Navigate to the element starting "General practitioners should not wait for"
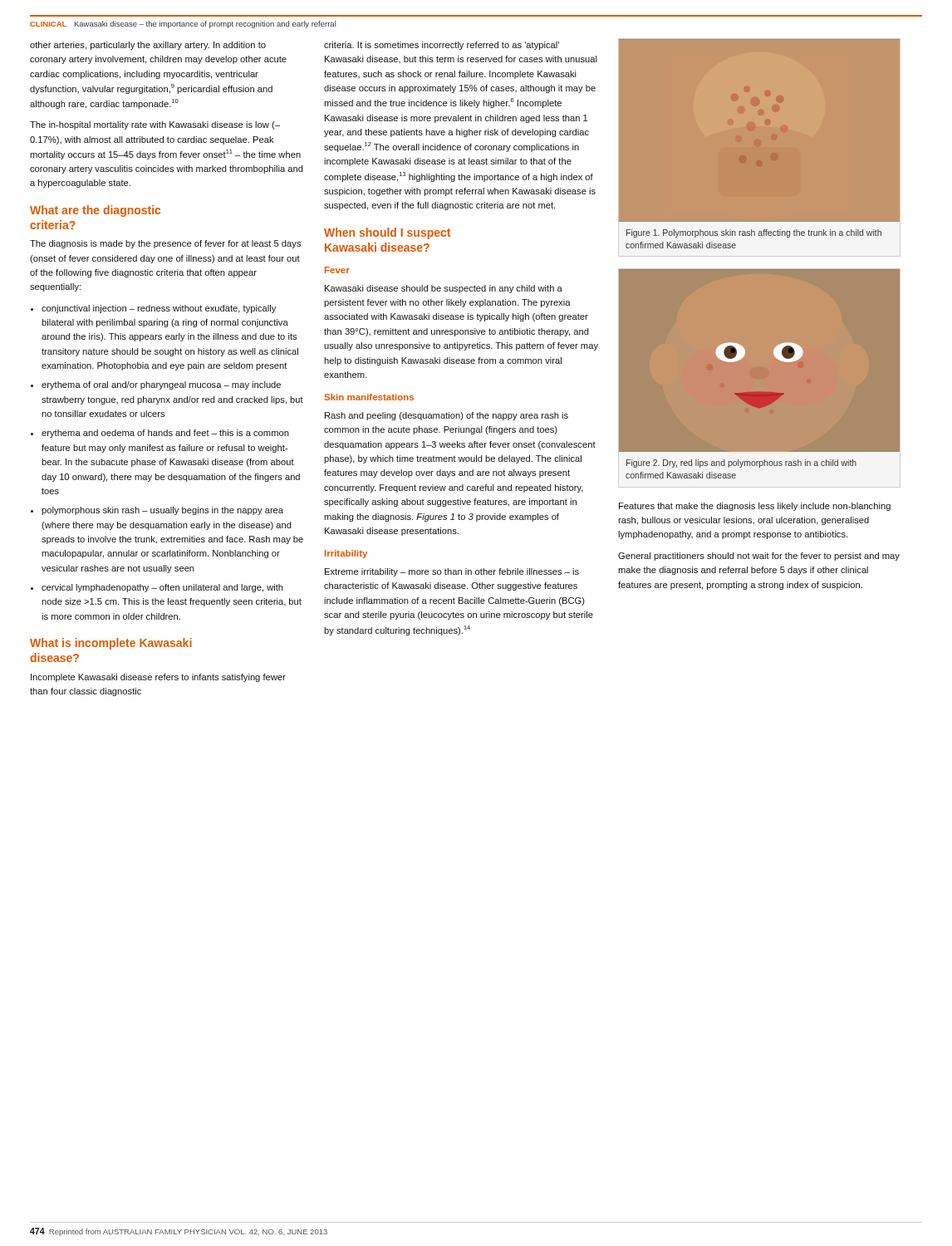Screen dimensions: 1246x952 point(759,570)
